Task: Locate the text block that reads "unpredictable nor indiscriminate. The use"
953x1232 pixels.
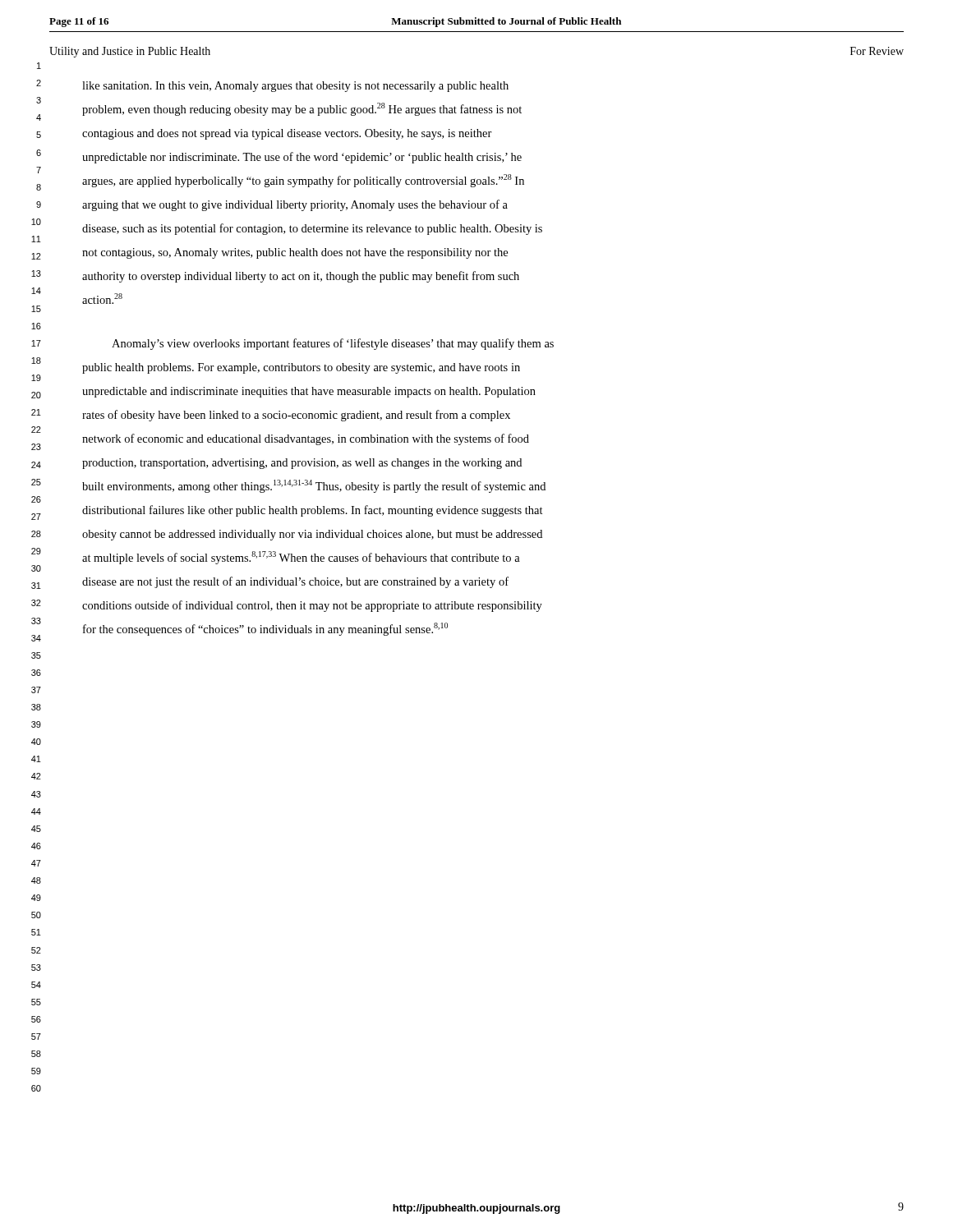Action: (302, 157)
